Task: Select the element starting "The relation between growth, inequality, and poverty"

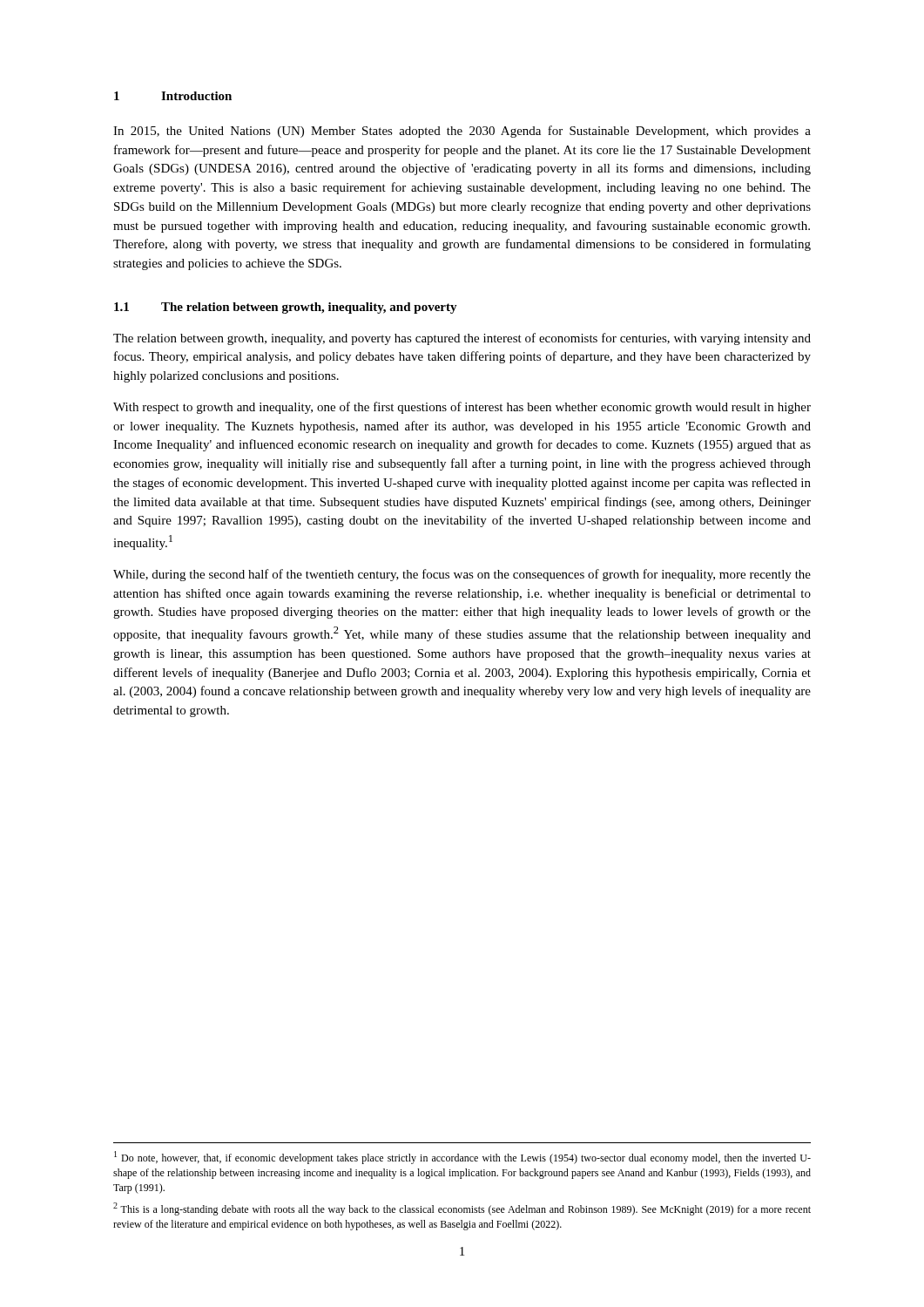Action: [462, 357]
